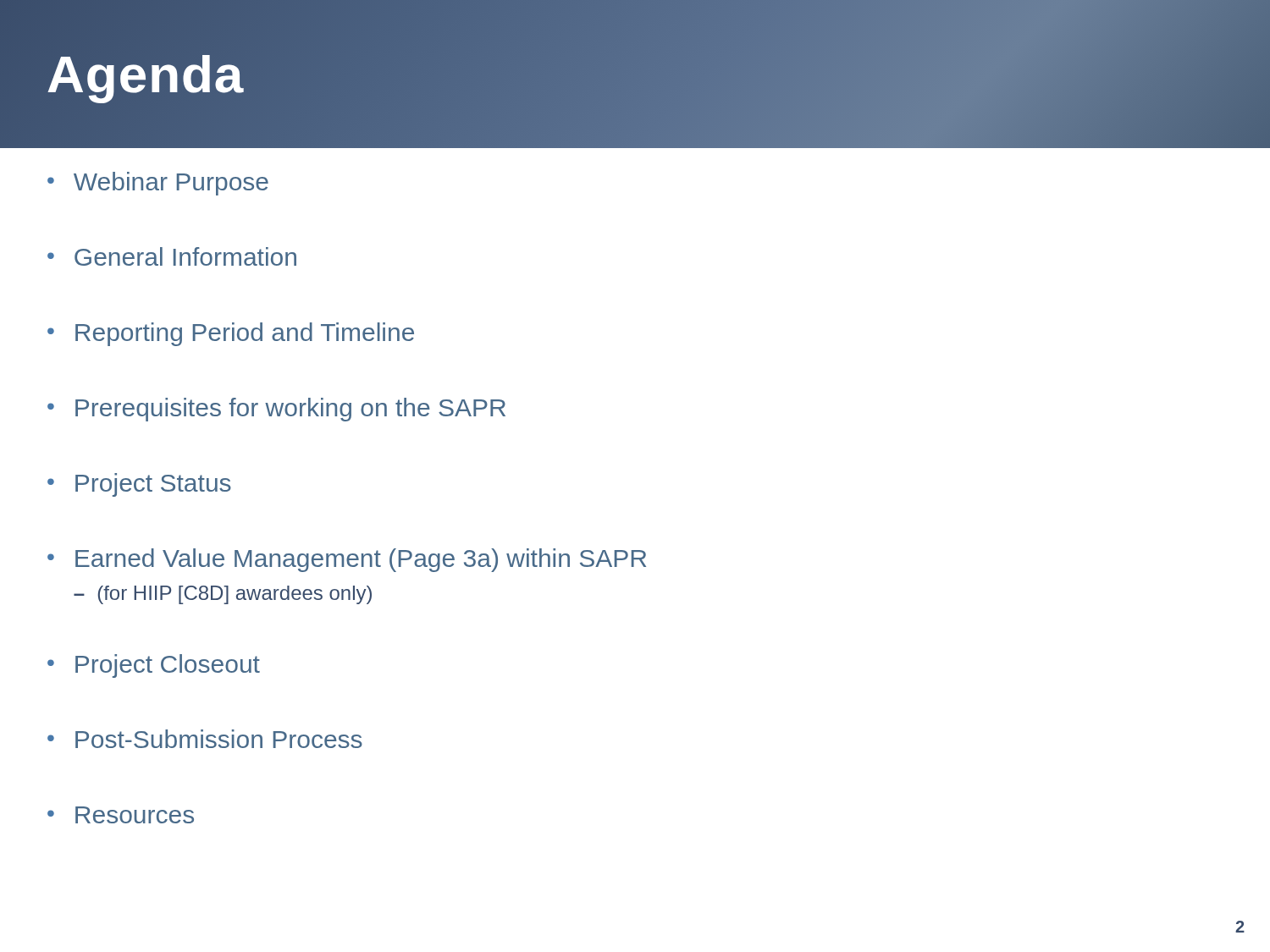This screenshot has width=1270, height=952.
Task: Locate the text "• Resources"
Action: click(121, 814)
